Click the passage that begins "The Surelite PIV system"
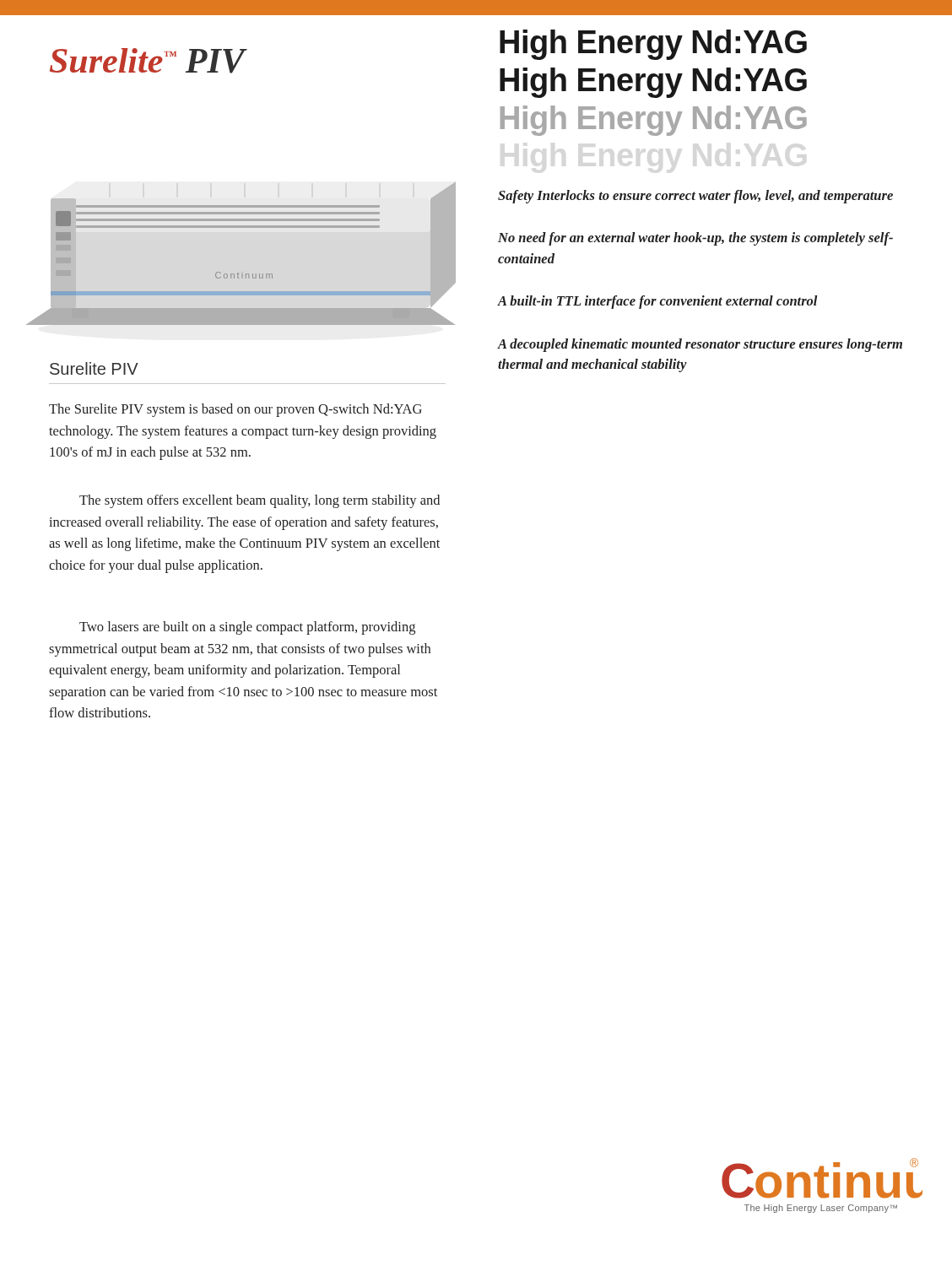The width and height of the screenshot is (952, 1266). tap(243, 431)
